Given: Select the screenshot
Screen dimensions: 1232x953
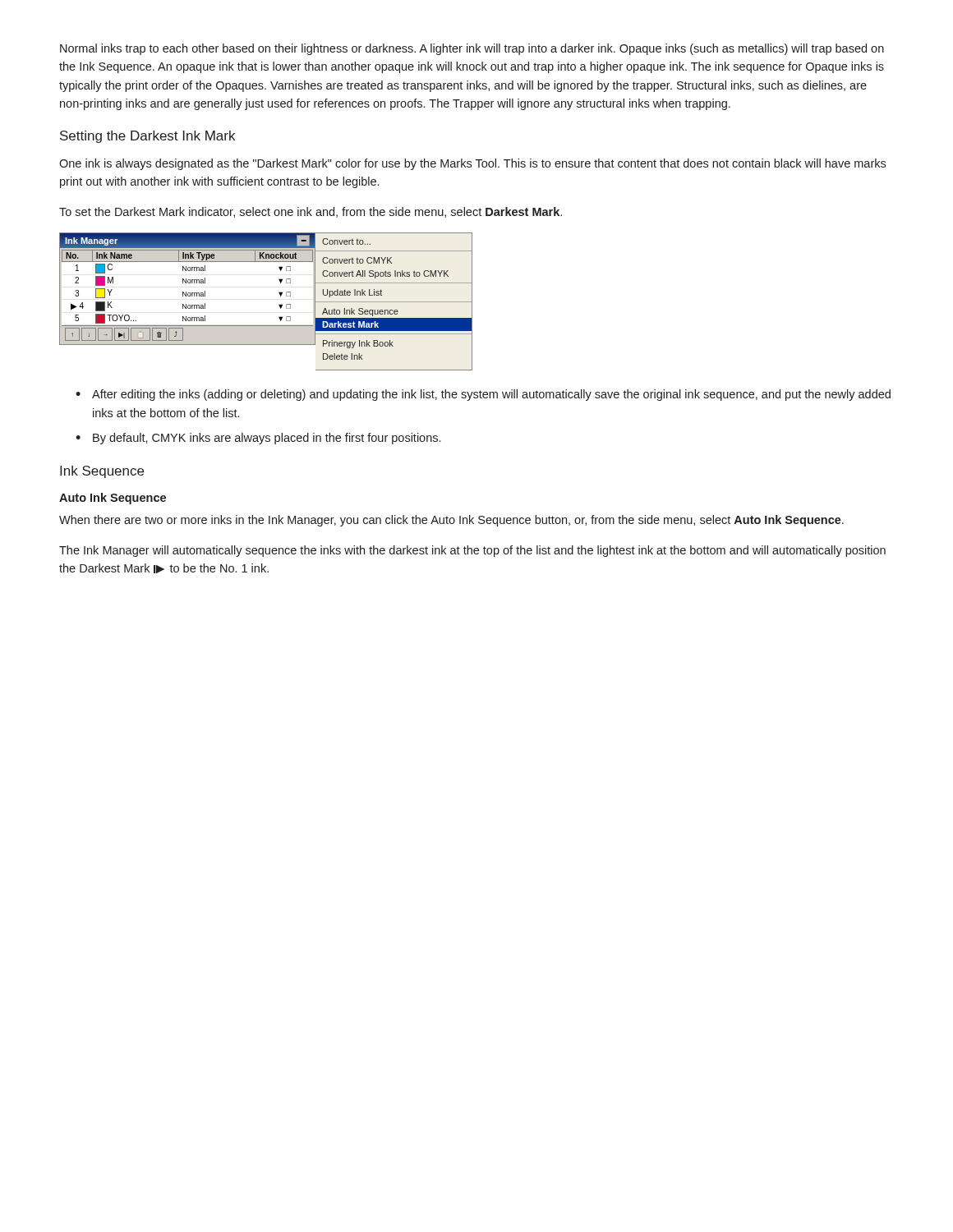Looking at the screenshot, I should 476,302.
